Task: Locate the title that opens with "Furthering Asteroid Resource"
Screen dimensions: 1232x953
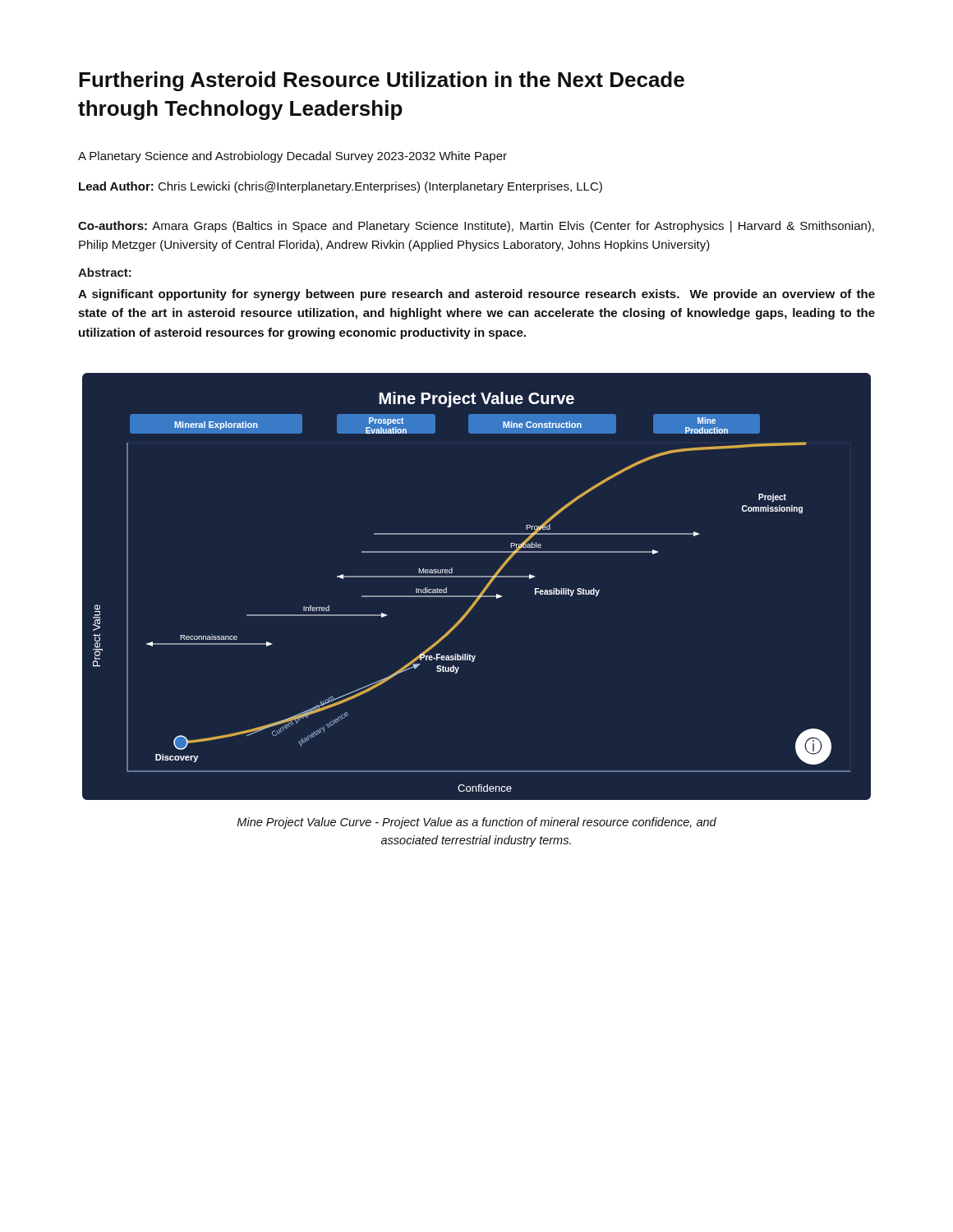Action: pos(381,94)
